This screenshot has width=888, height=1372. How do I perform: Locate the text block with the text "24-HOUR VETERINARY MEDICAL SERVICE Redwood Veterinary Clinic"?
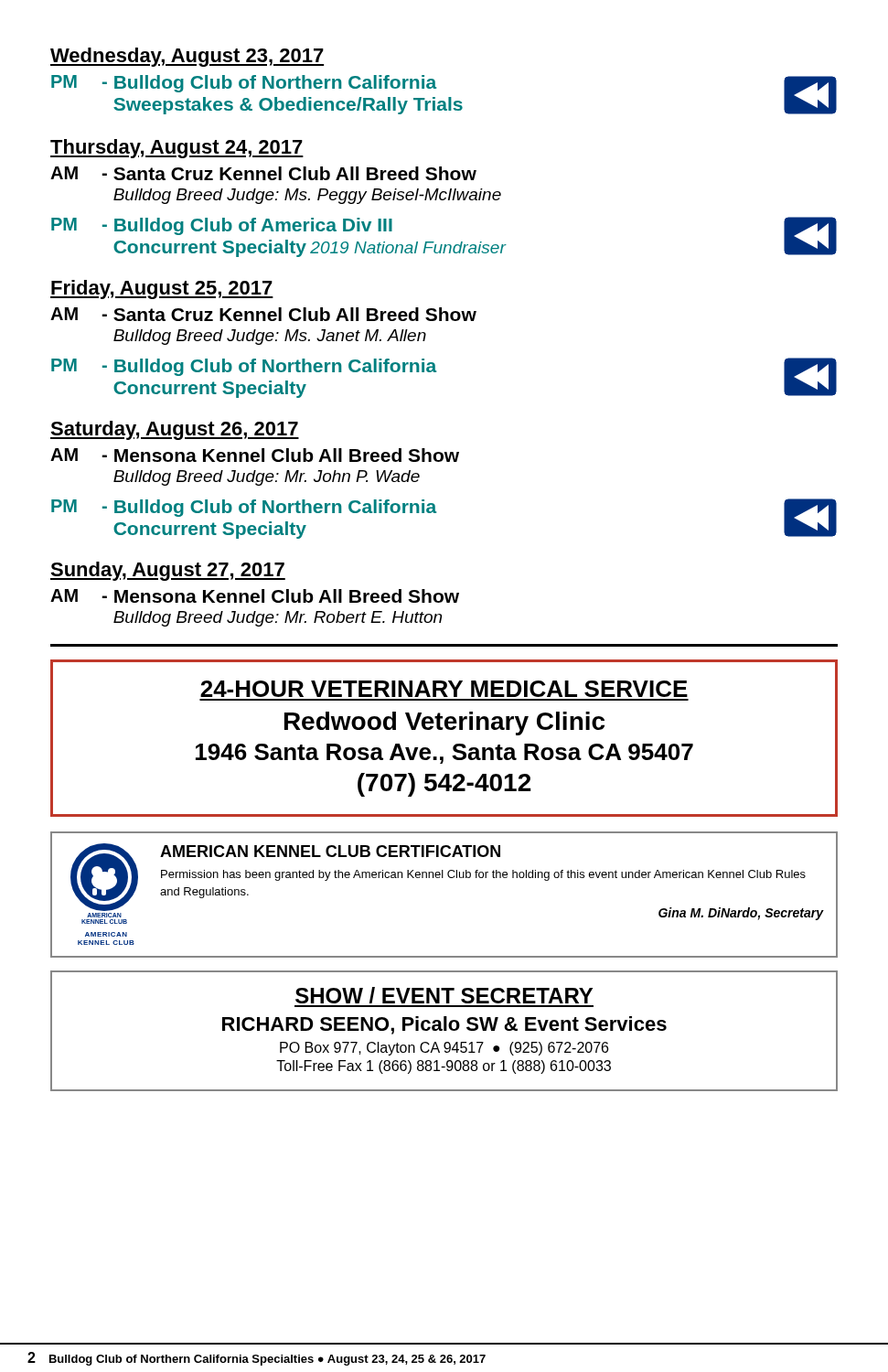444,736
